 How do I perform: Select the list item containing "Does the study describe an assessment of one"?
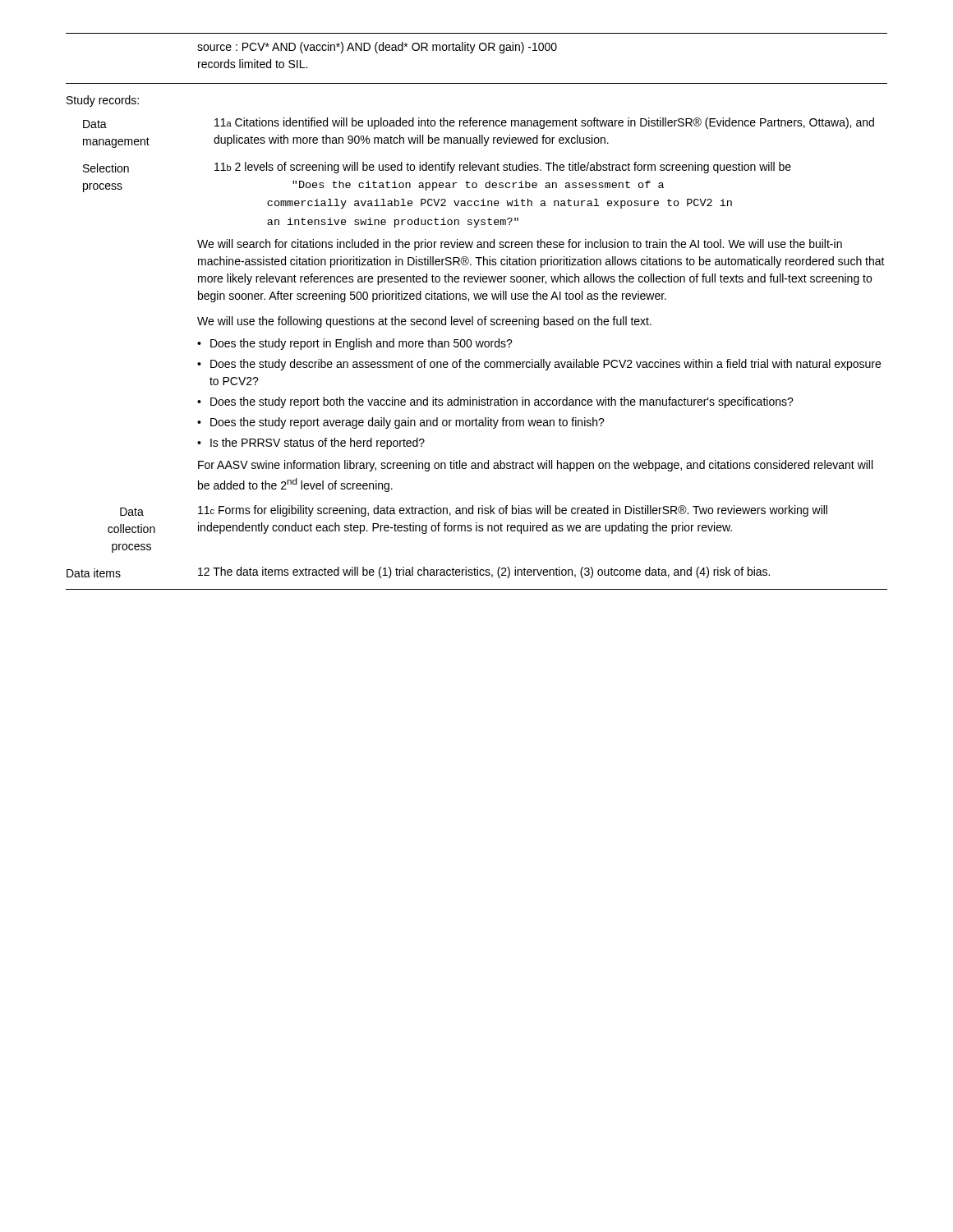[545, 372]
